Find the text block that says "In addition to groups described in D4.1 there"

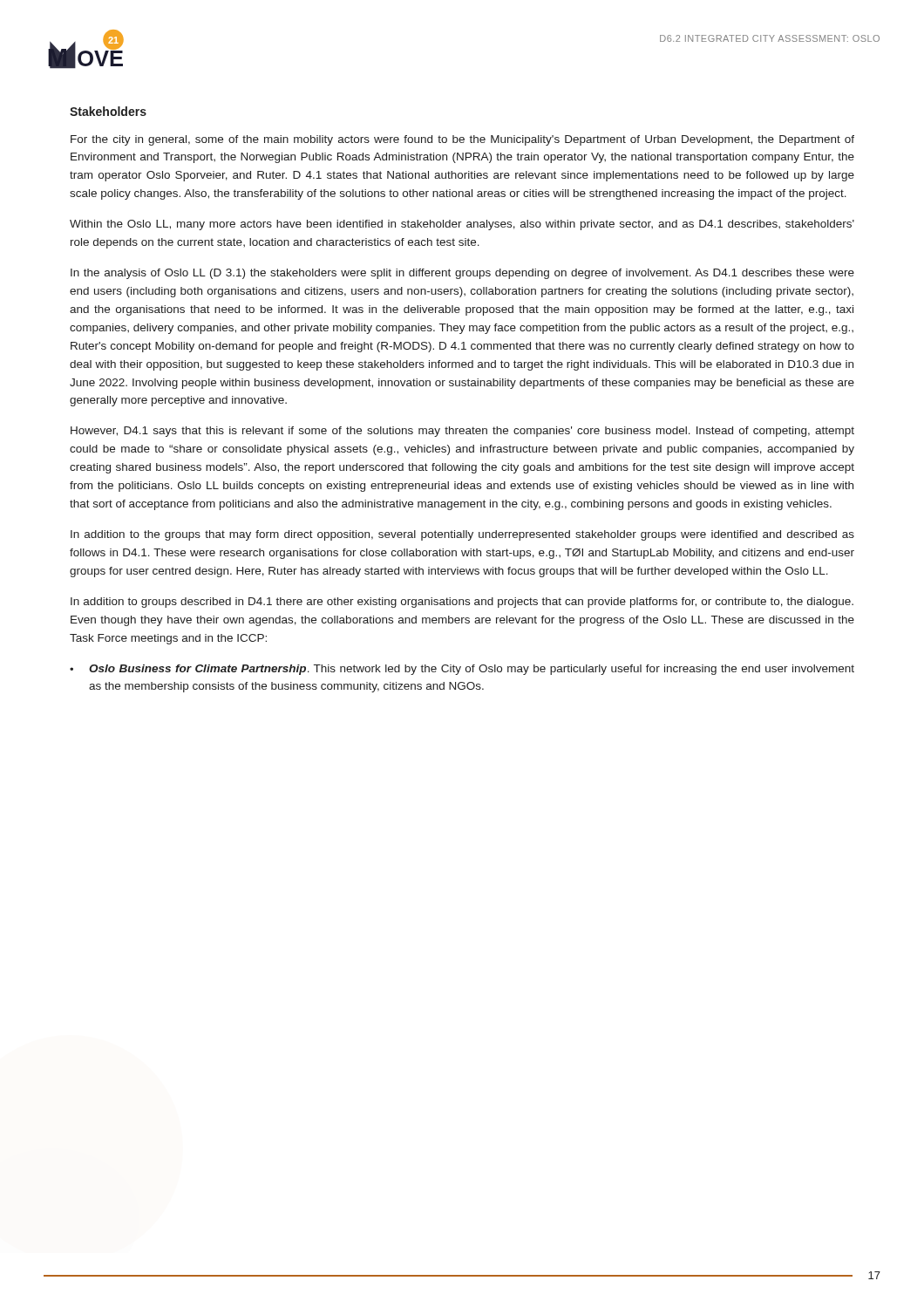462,620
